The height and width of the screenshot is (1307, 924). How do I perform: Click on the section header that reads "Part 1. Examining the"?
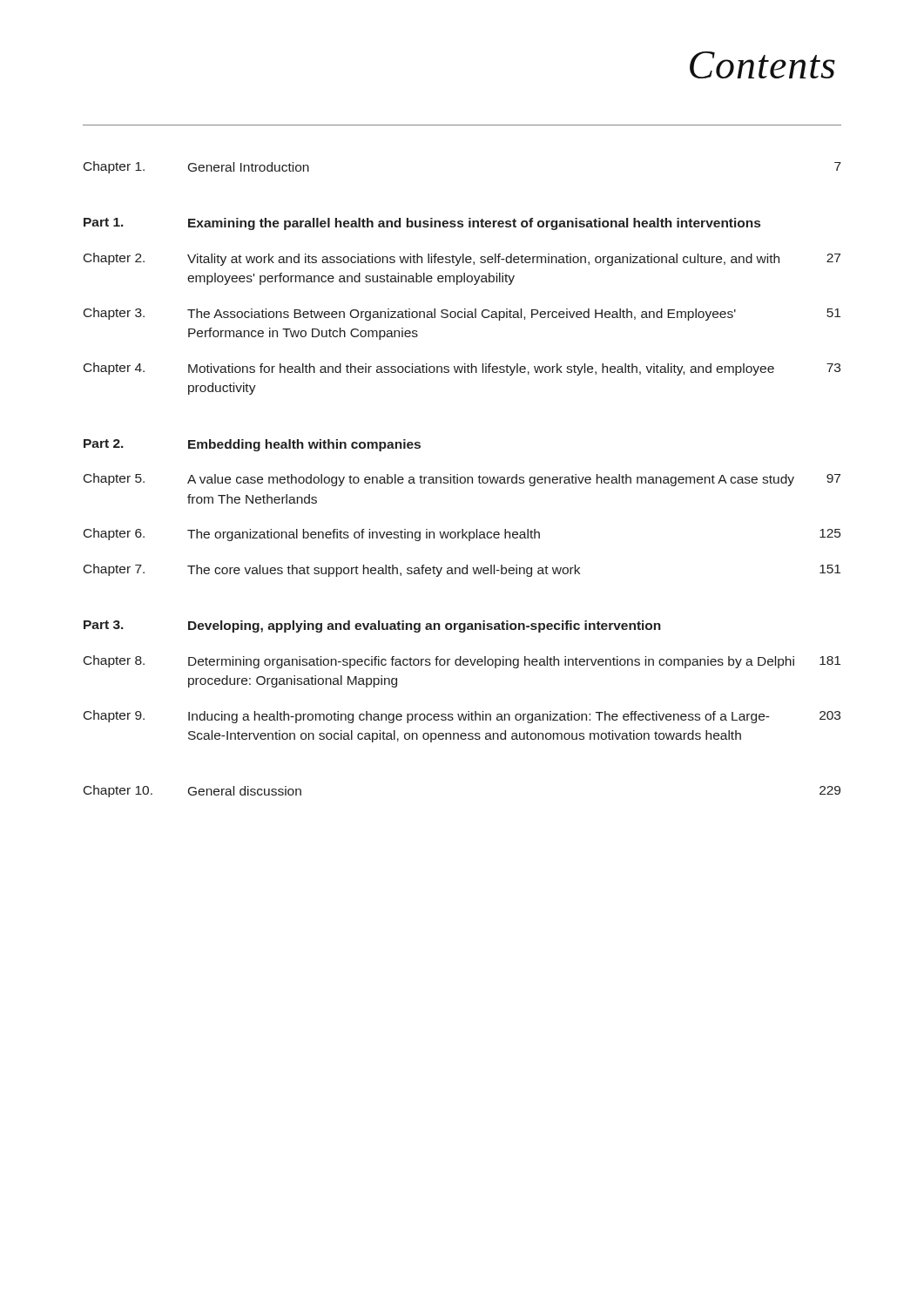[x=462, y=224]
